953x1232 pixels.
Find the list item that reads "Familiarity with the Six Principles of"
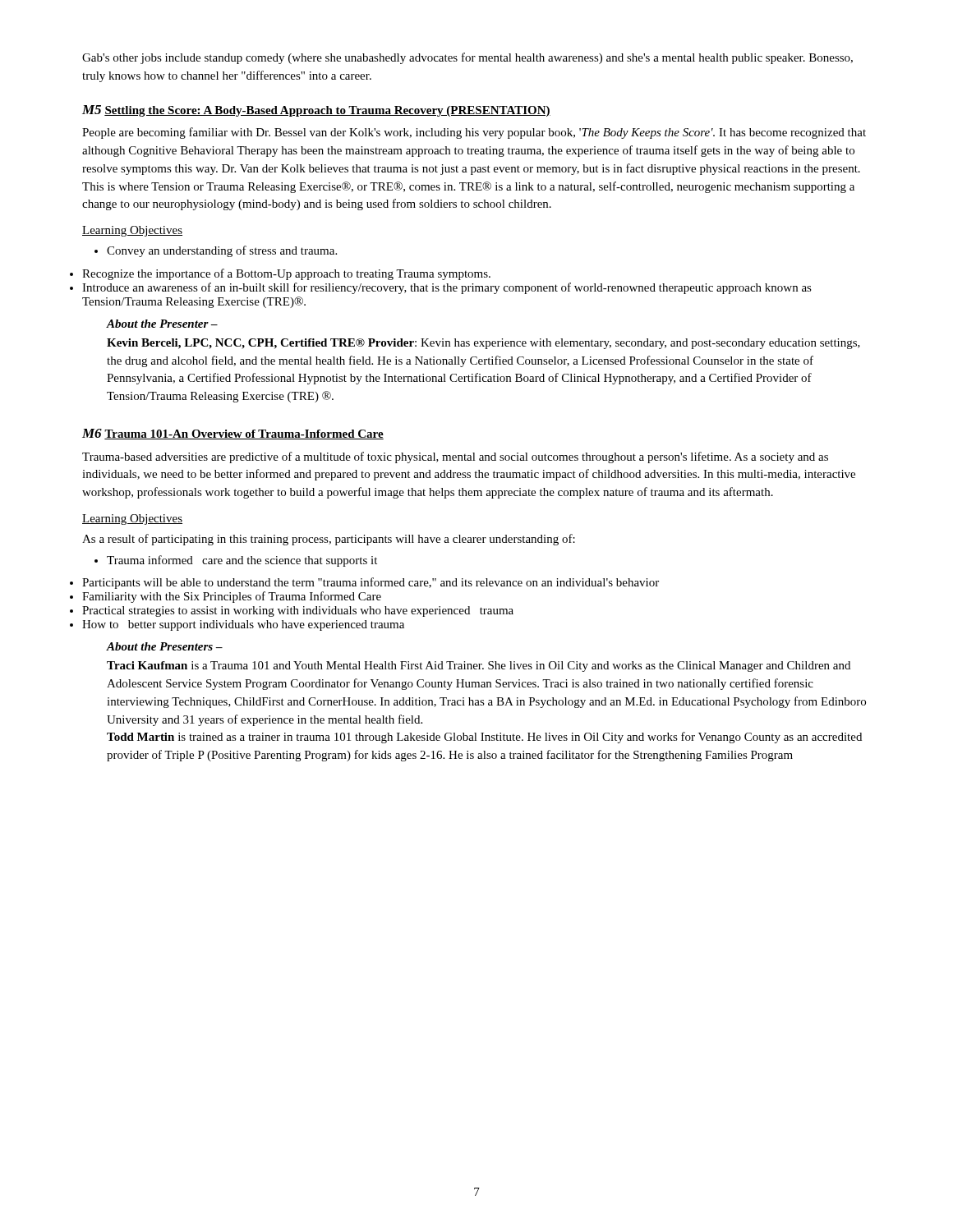click(x=476, y=597)
